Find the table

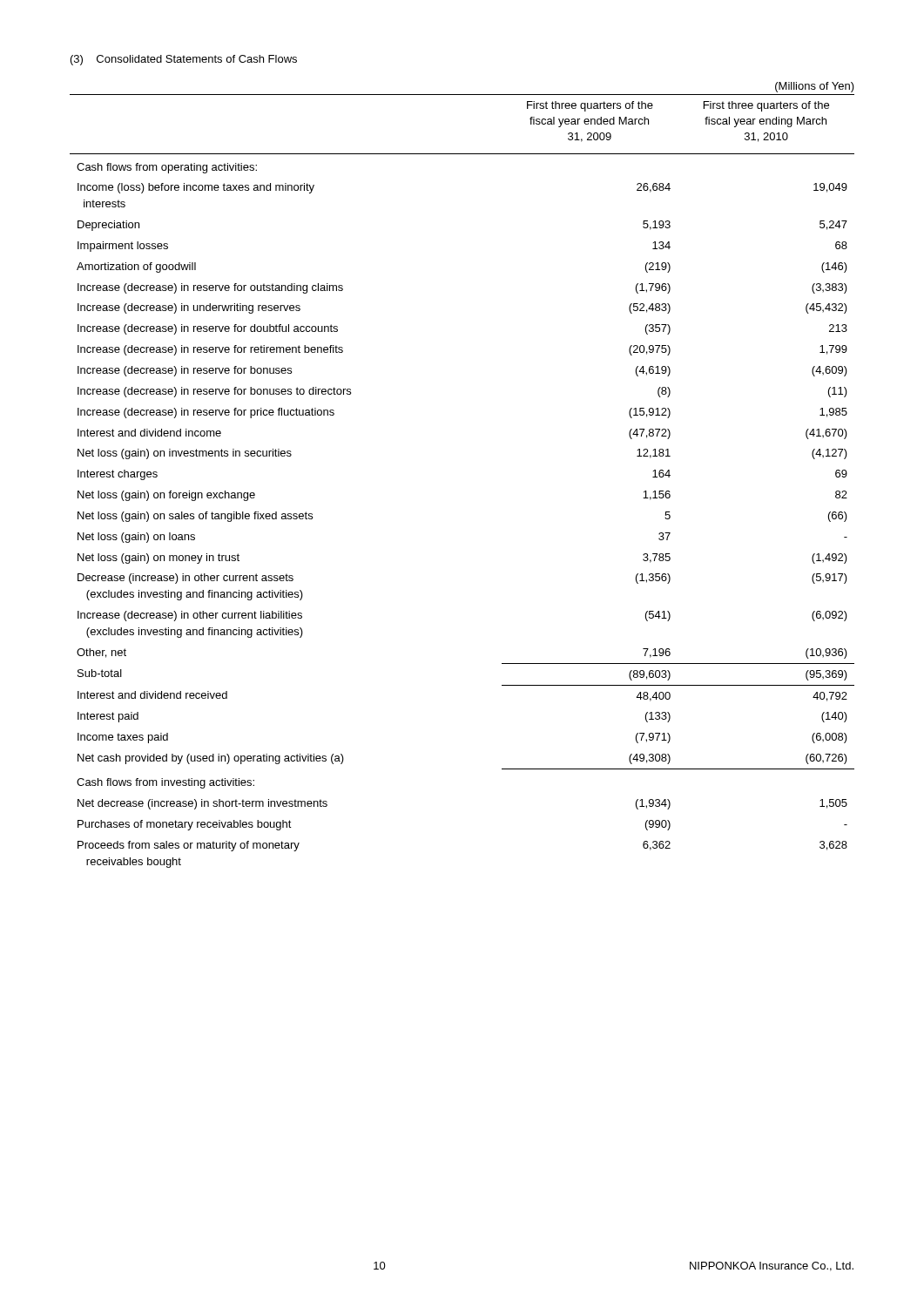462,476
